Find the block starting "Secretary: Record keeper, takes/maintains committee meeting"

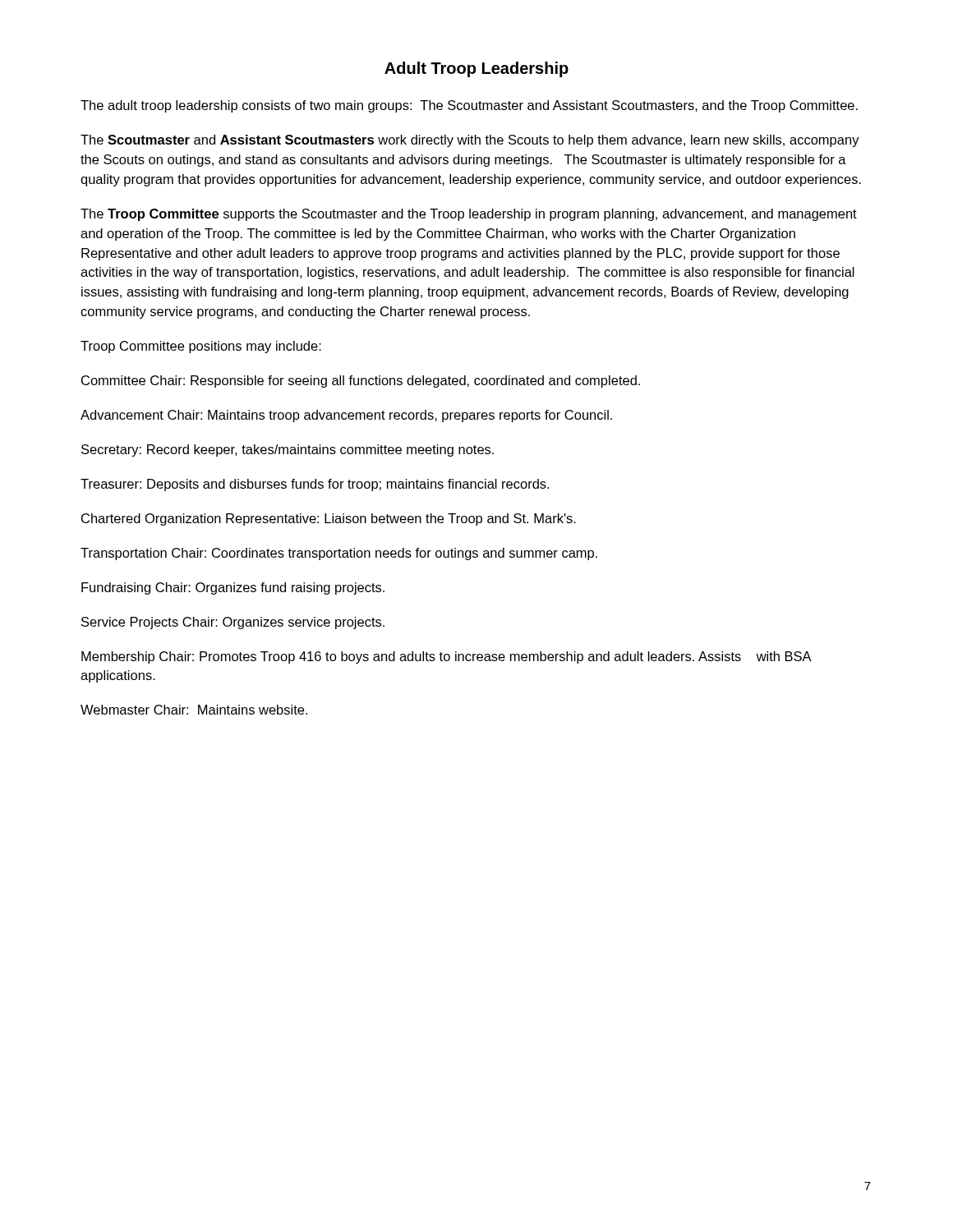288,449
